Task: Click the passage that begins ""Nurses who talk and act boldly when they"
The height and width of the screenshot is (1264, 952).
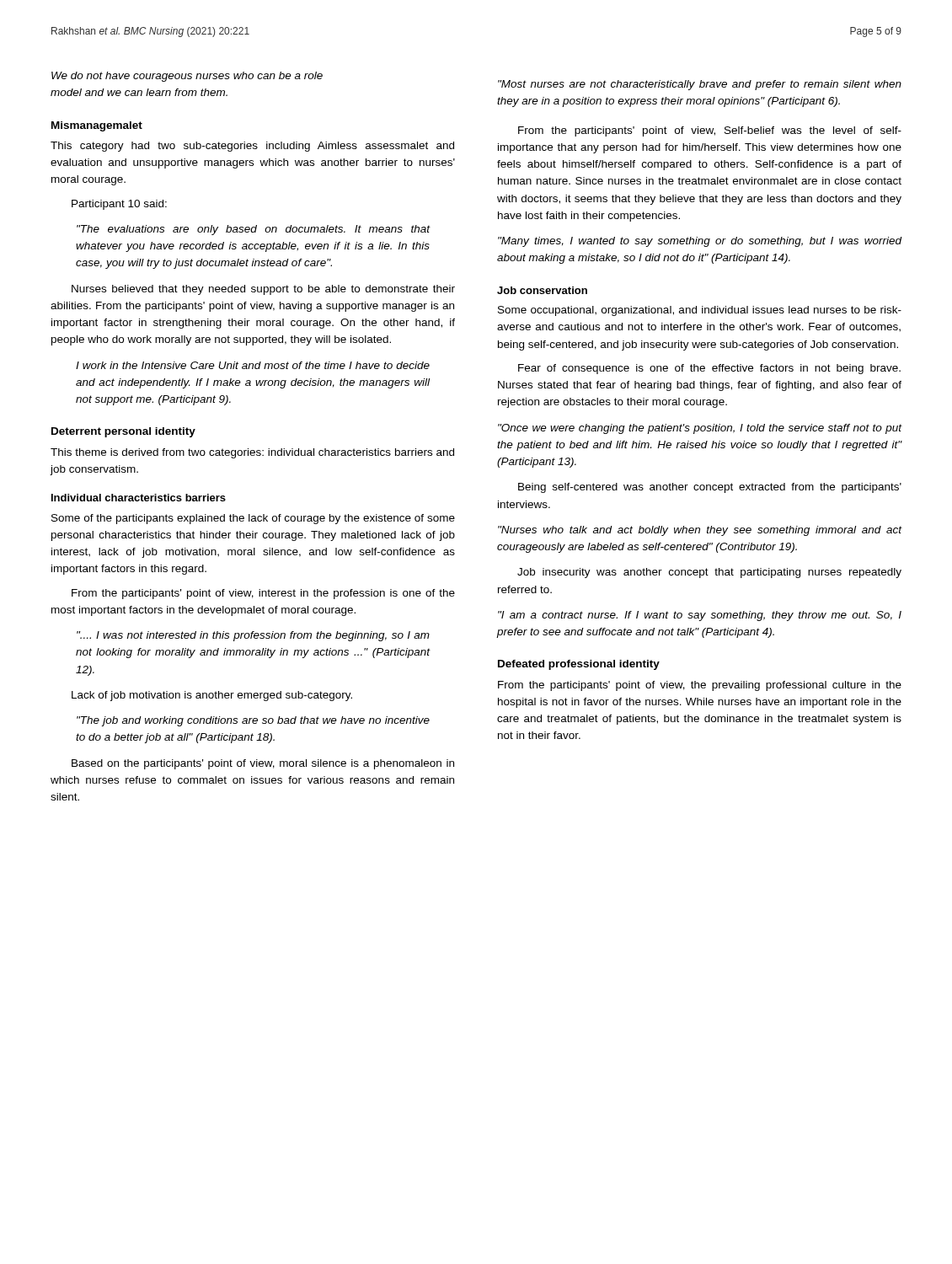Action: pyautogui.click(x=699, y=538)
